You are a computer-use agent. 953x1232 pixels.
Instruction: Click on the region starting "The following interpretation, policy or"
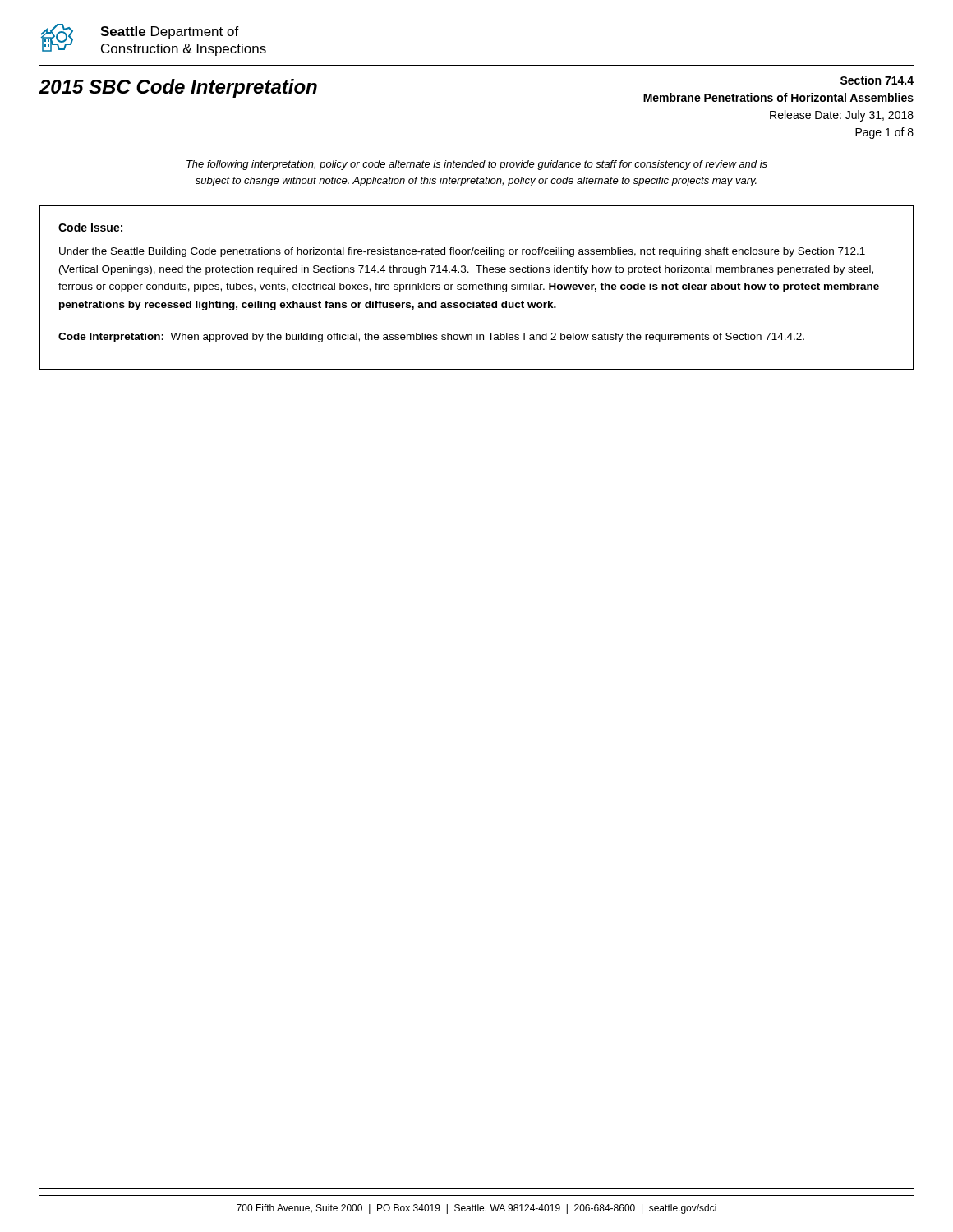pyautogui.click(x=476, y=172)
